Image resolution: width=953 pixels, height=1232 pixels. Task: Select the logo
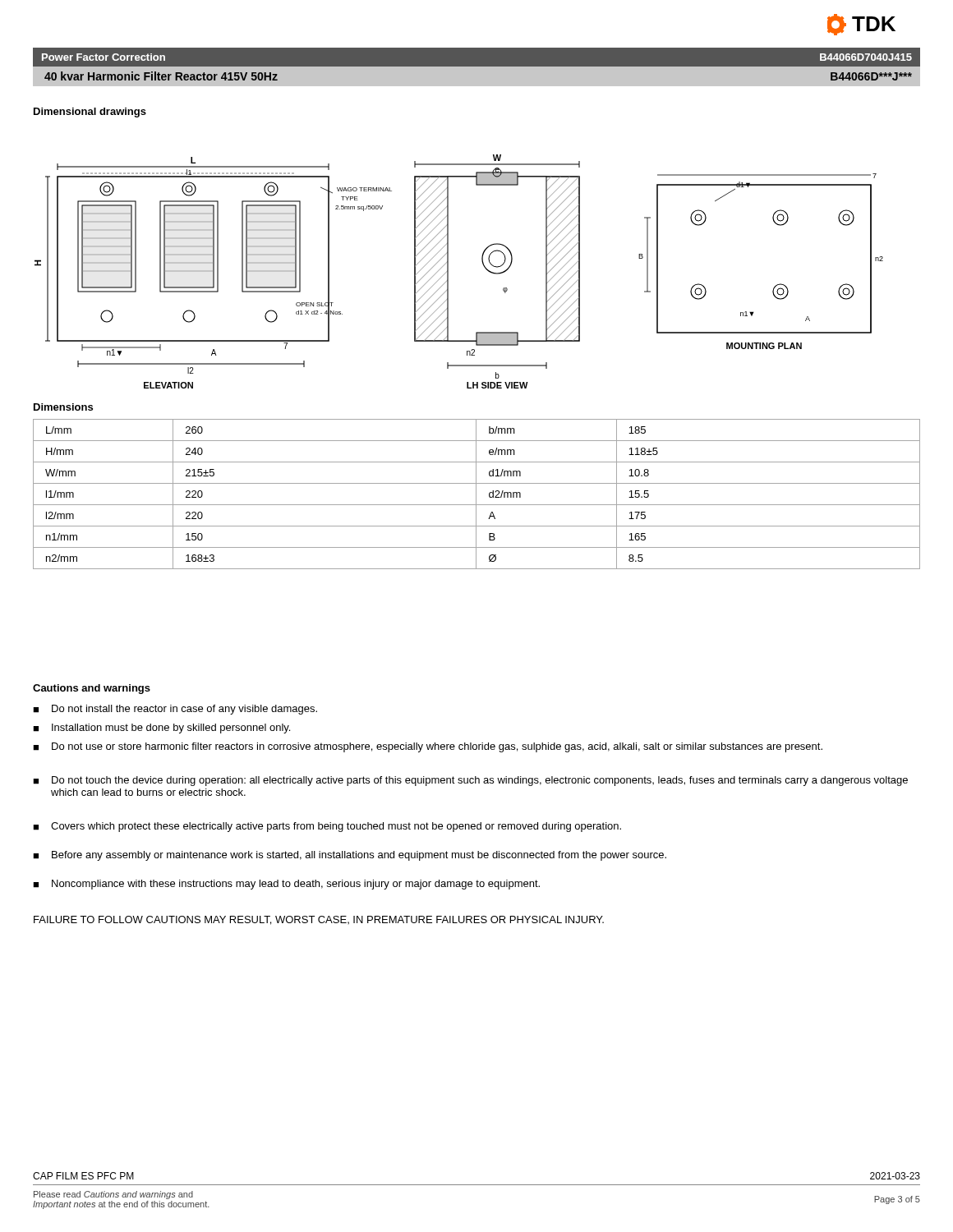pyautogui.click(x=875, y=26)
